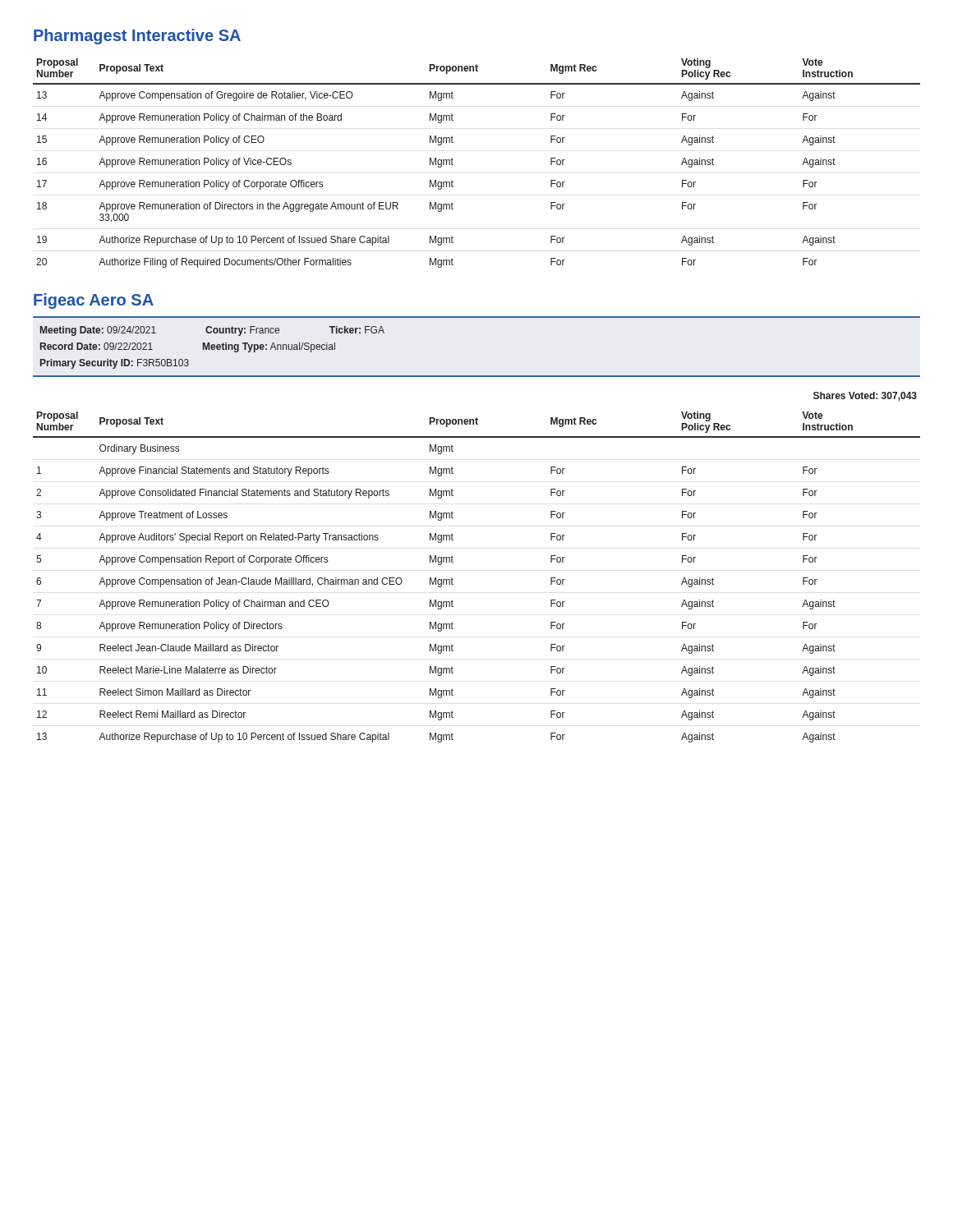Find the passage starting "Shares Voted: 307,043"

click(865, 396)
